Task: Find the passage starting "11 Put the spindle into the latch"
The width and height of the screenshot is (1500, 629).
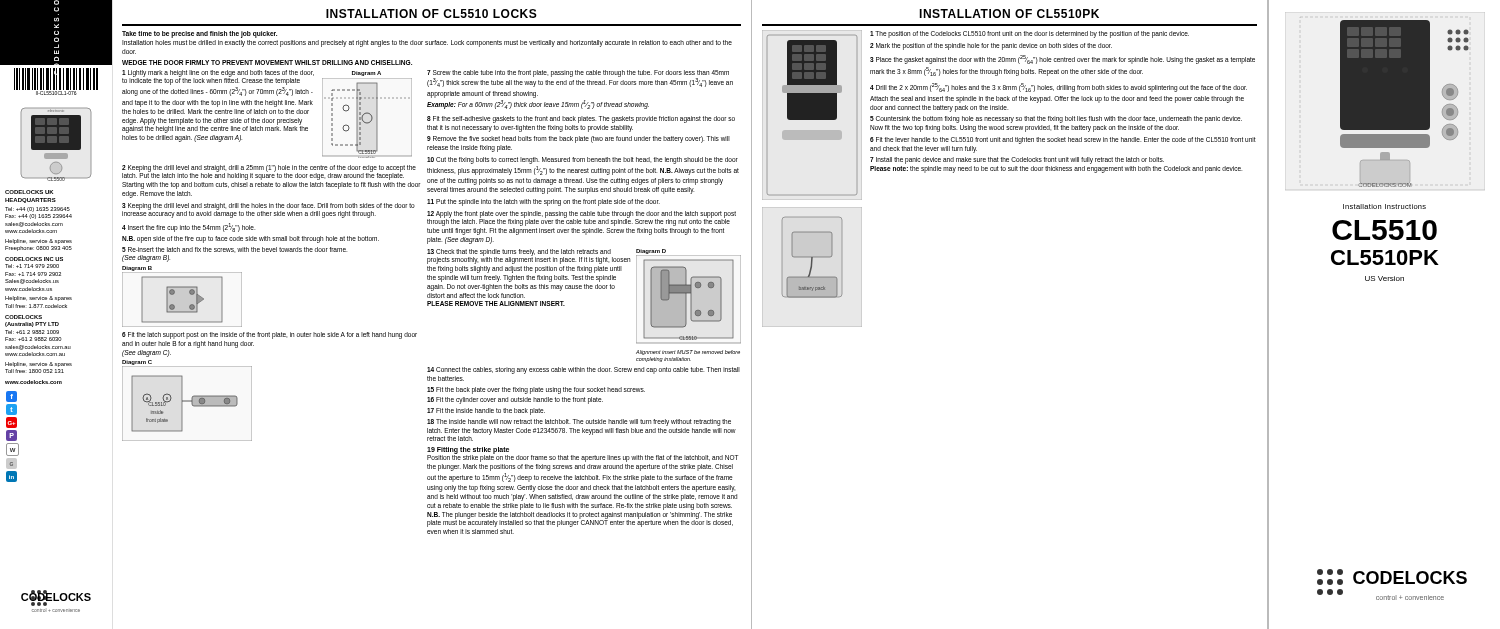Action: click(x=544, y=201)
